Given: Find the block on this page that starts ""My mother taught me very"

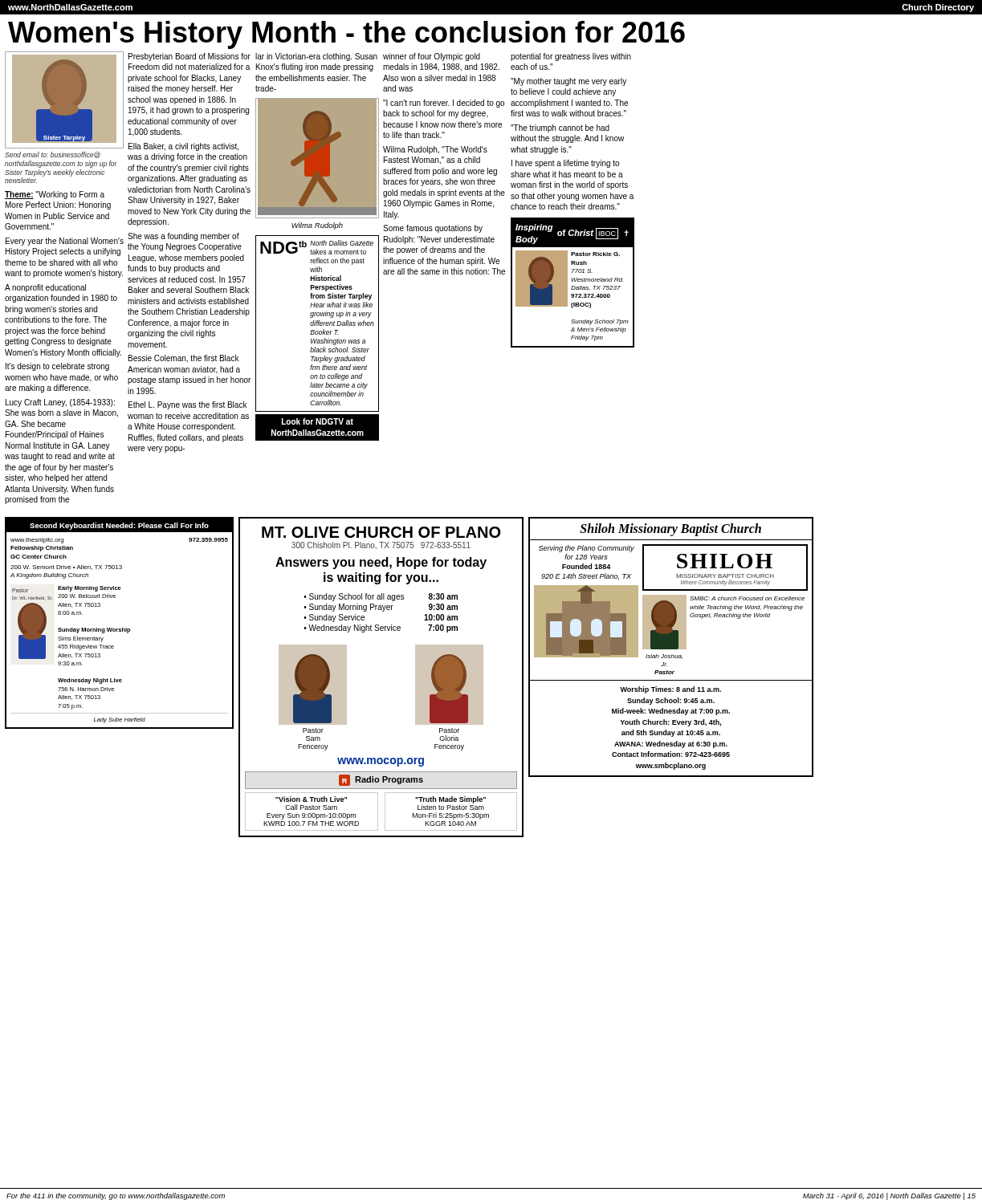Looking at the screenshot, I should (x=570, y=98).
